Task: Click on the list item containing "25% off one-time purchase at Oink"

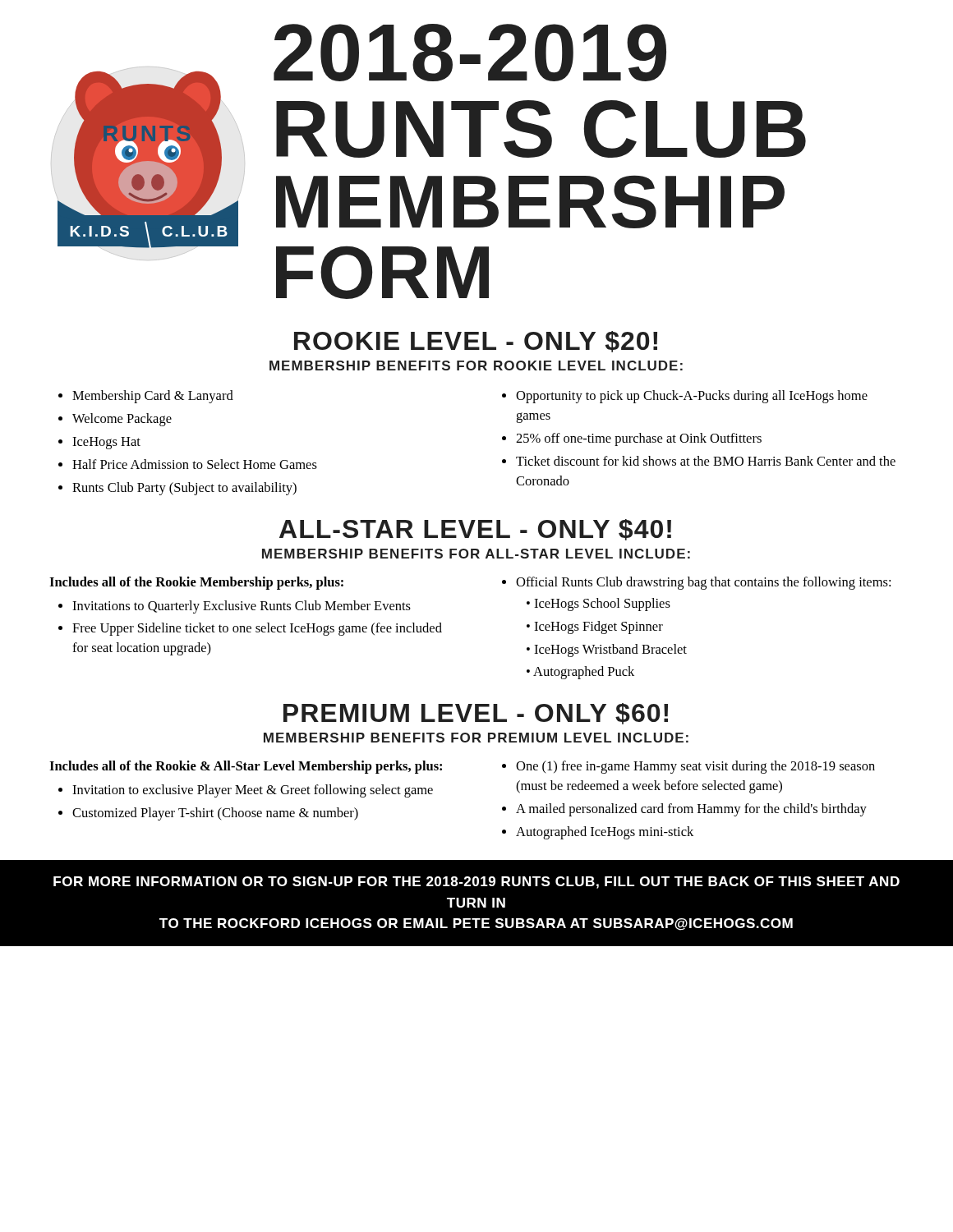Action: tap(639, 438)
